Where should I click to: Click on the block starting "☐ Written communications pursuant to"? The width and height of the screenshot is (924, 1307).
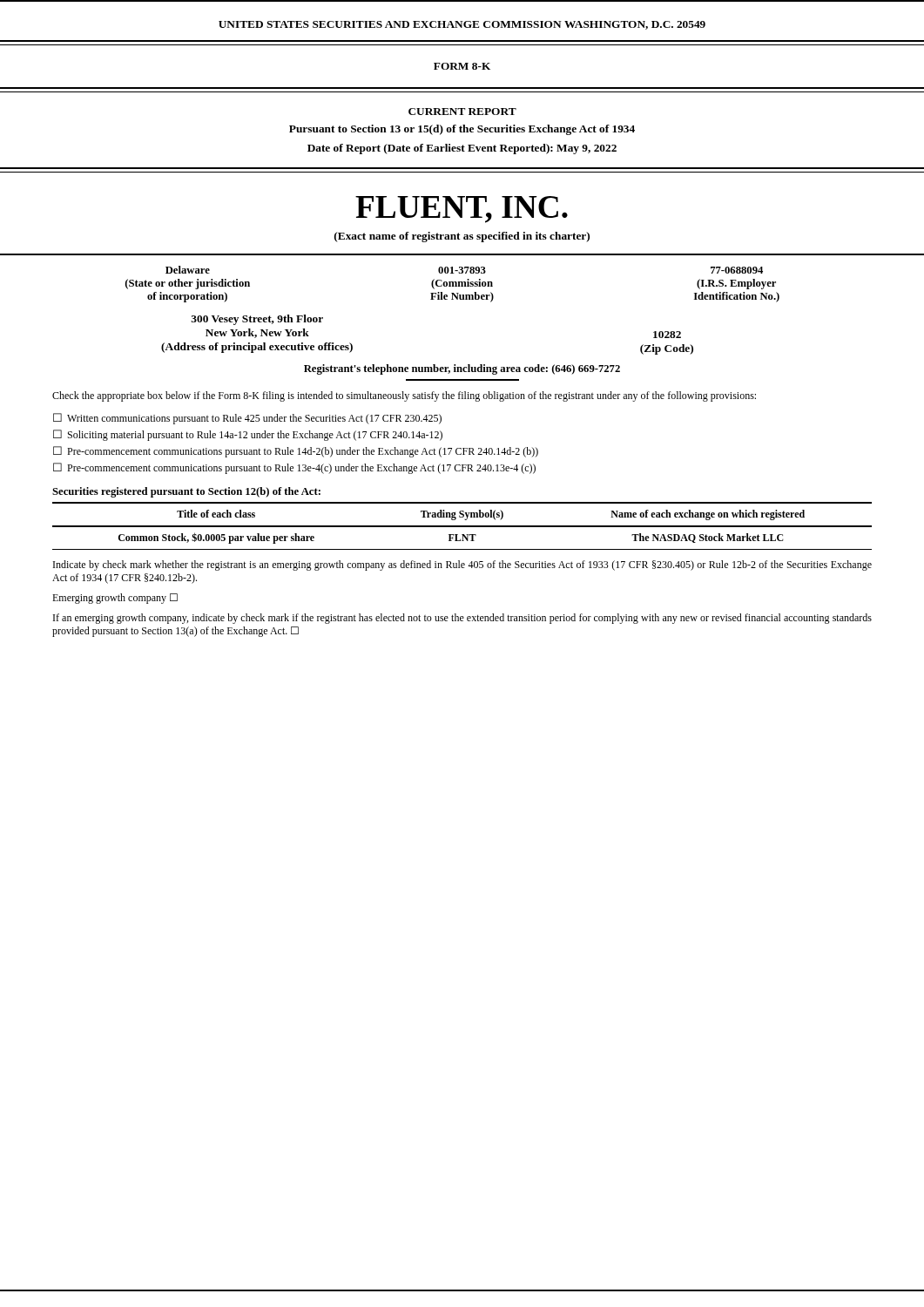pyautogui.click(x=247, y=418)
